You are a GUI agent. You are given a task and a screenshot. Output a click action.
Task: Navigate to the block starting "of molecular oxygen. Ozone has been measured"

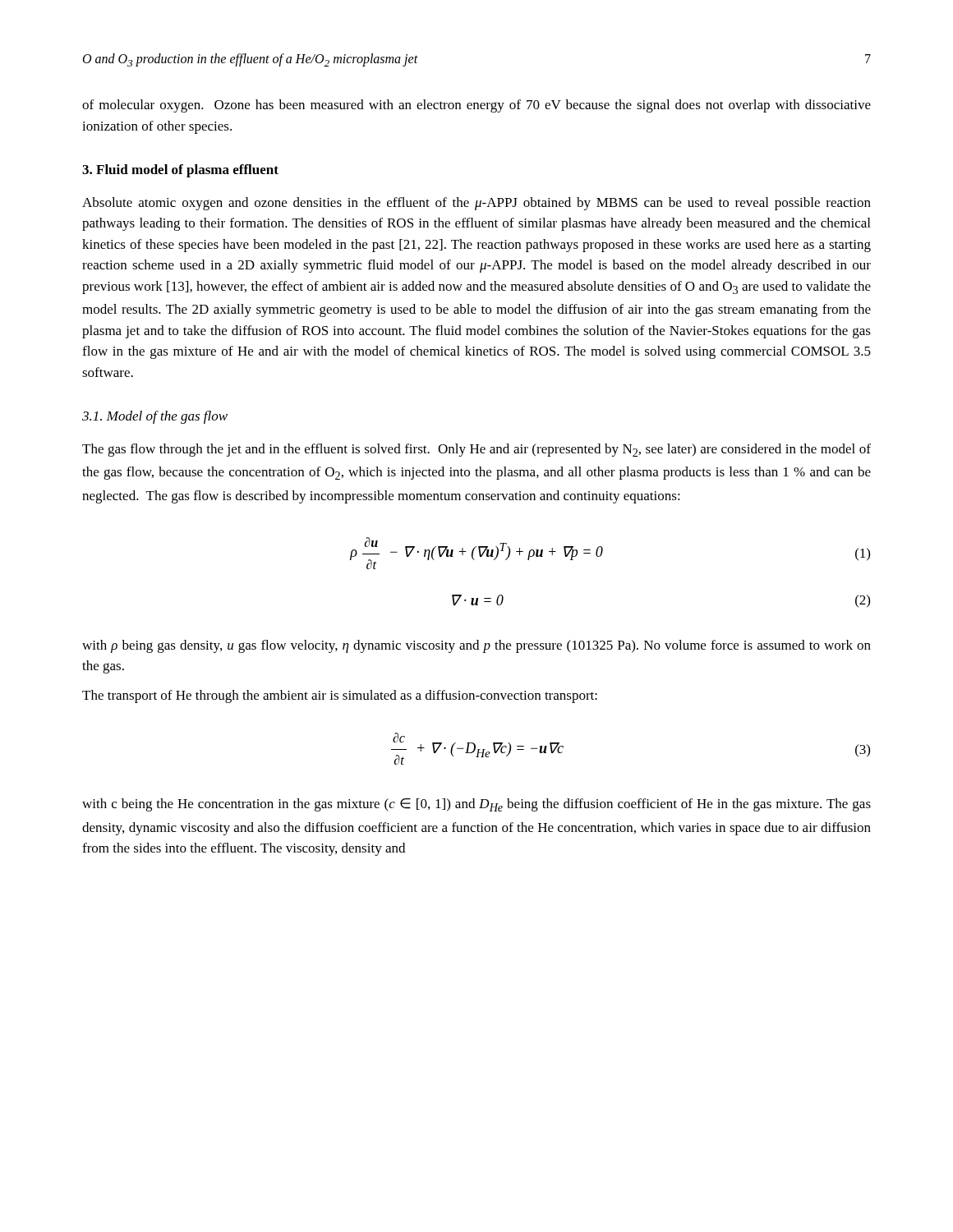[x=476, y=116]
